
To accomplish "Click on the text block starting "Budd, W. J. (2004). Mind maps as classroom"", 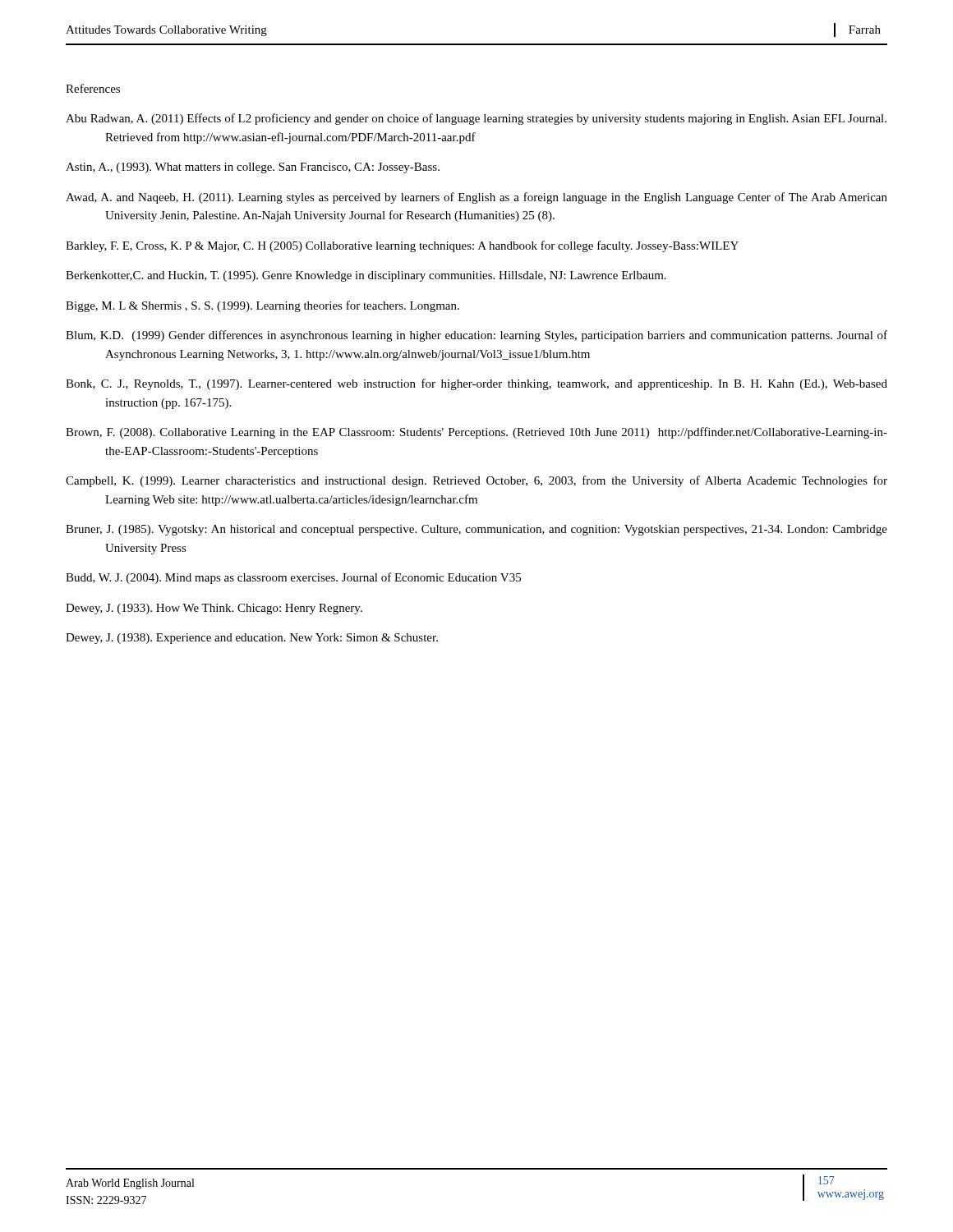I will coord(294,577).
